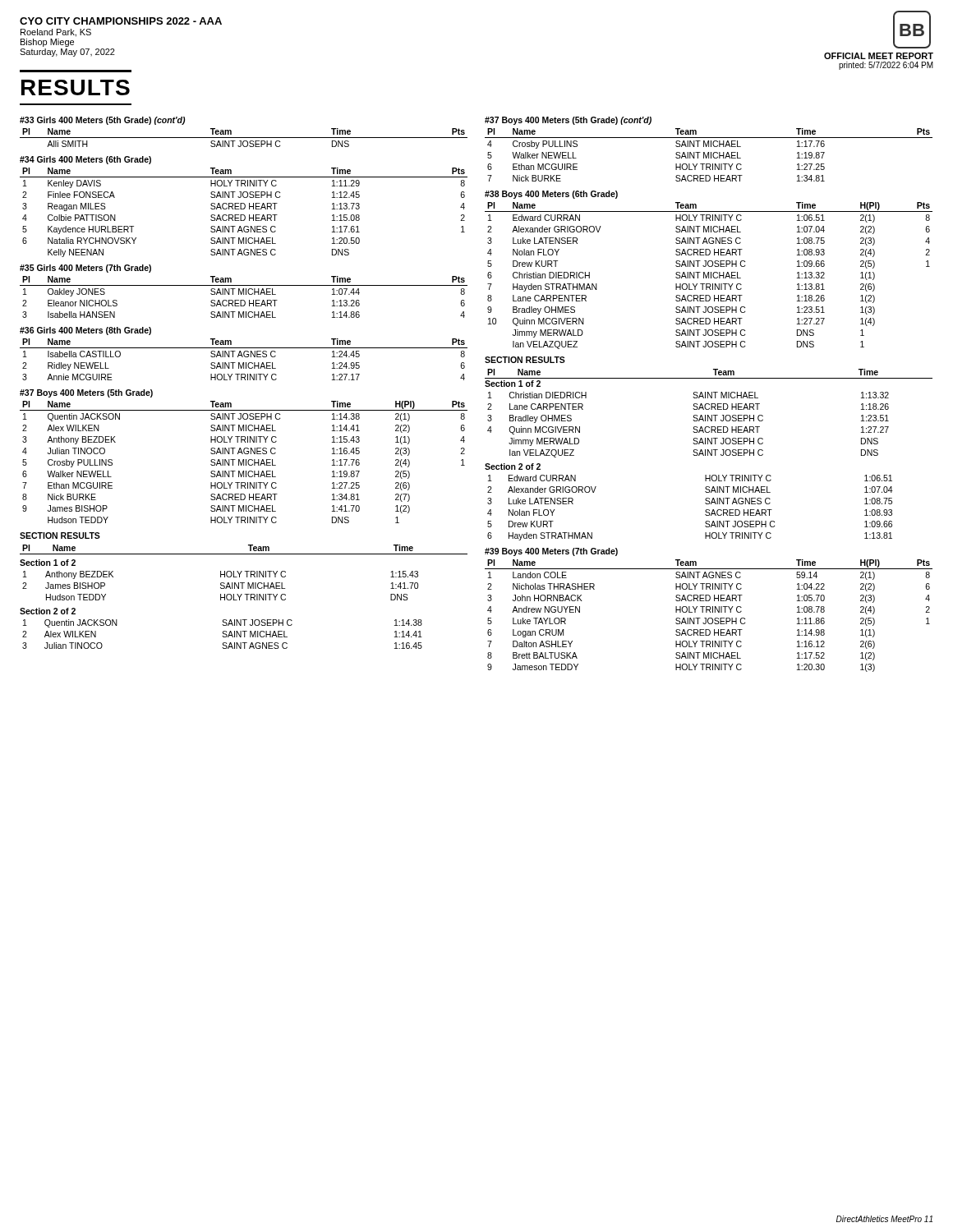Click on the block starting "#39 Boys 400 Meters (7th"
953x1232 pixels.
pyautogui.click(x=551, y=551)
